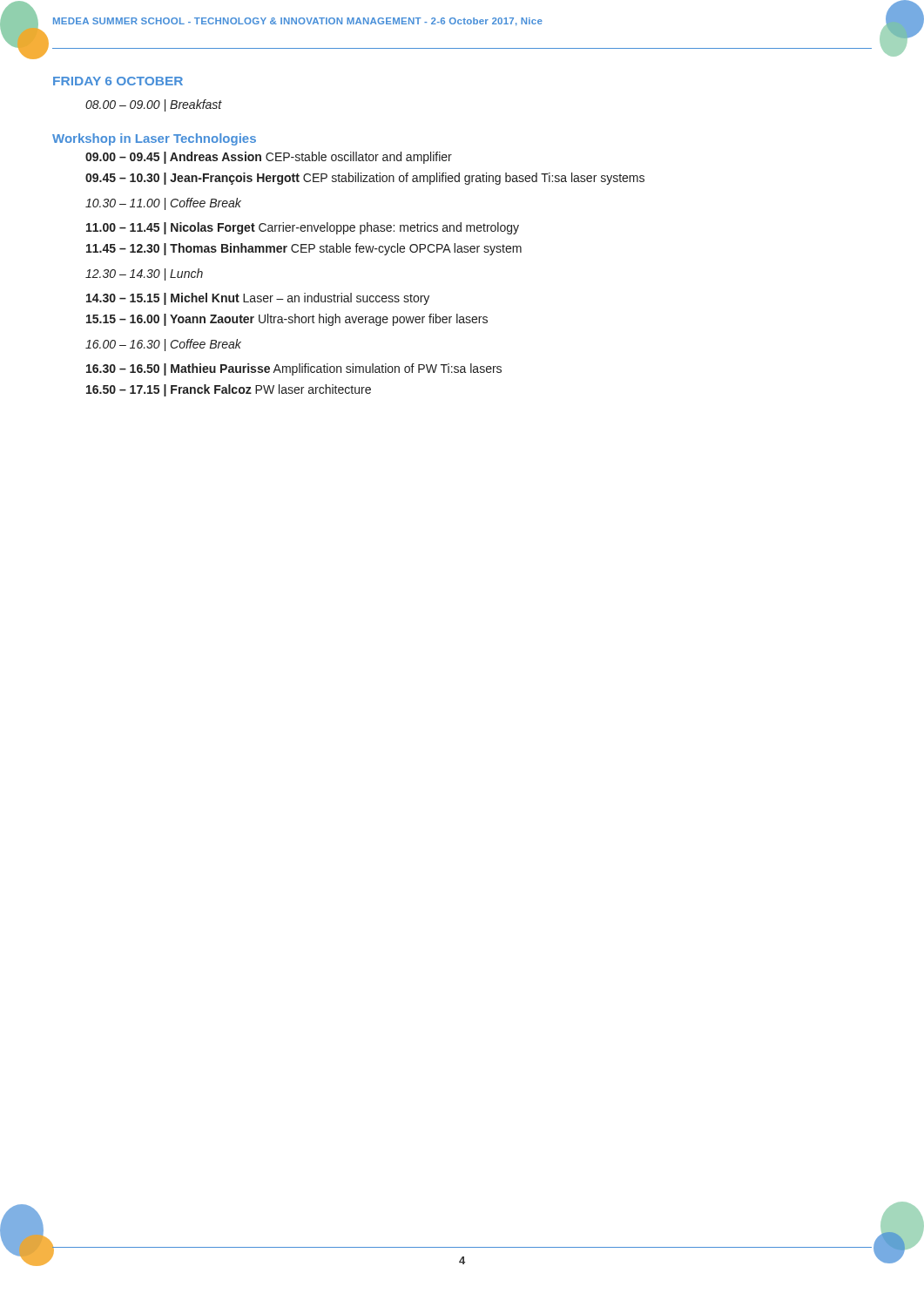Select the list item that says "08.00 – 09.00 | Breakfast"
The image size is (924, 1307).
(x=153, y=105)
